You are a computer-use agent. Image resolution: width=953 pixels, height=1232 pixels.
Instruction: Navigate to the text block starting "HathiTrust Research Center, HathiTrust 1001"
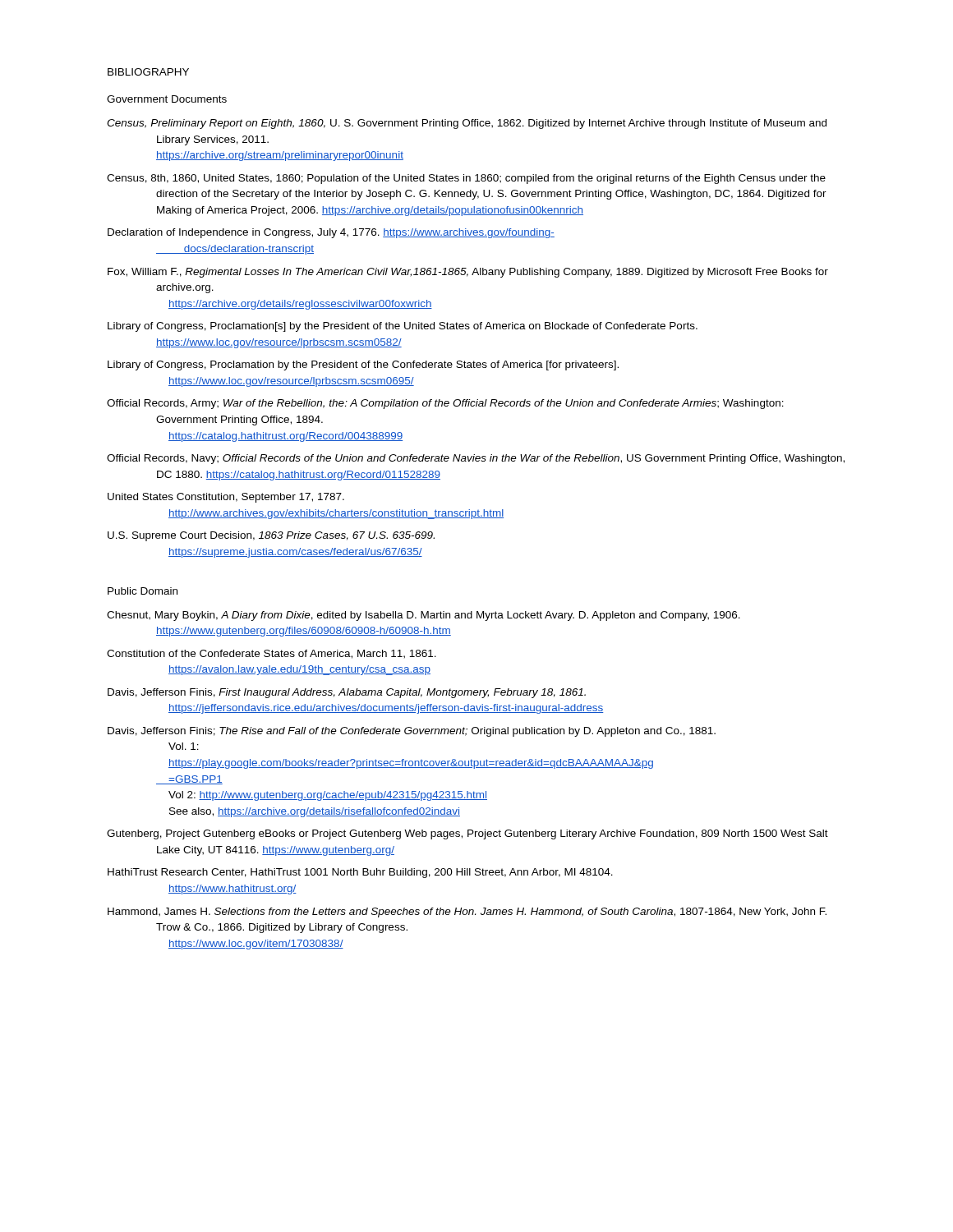360,880
